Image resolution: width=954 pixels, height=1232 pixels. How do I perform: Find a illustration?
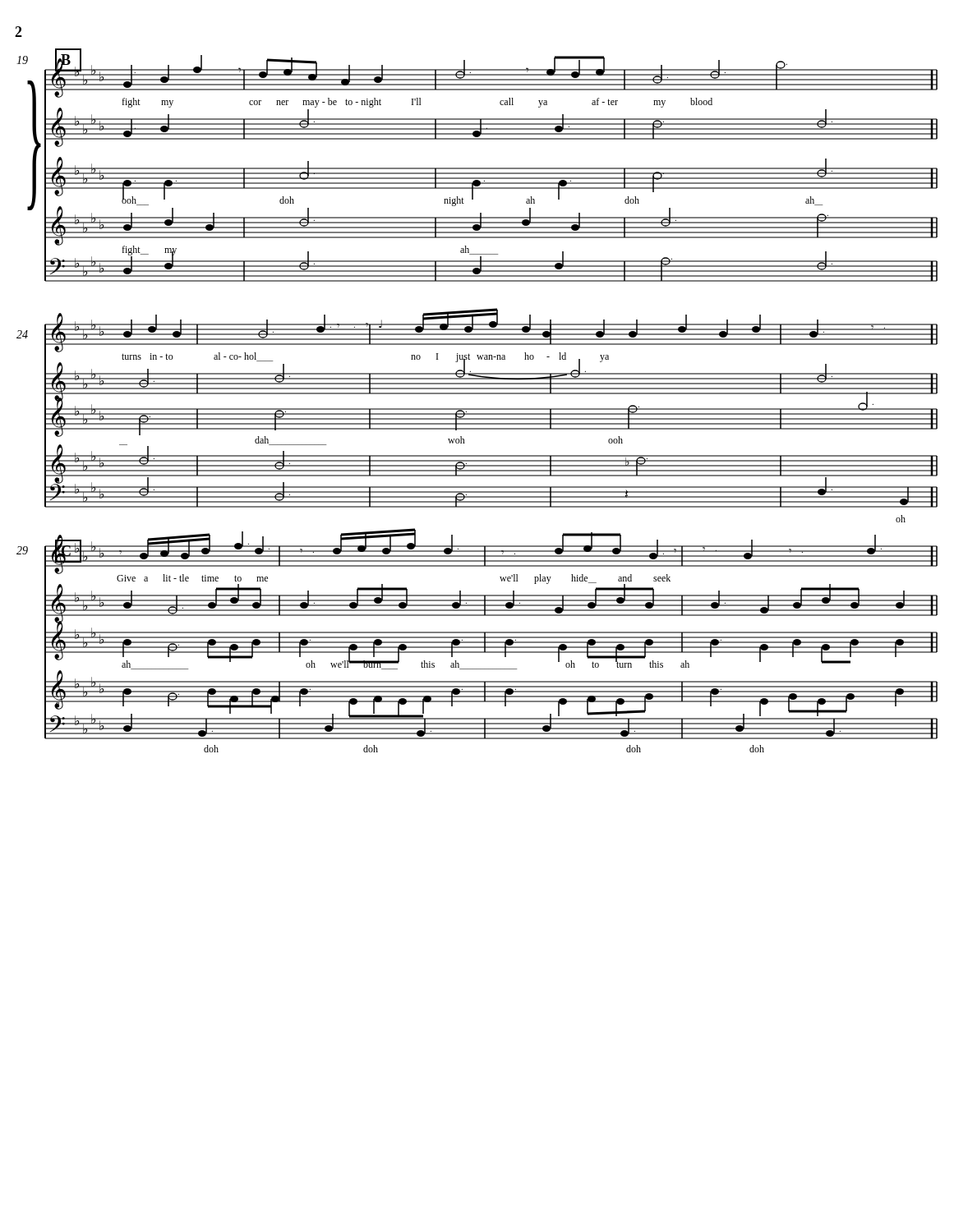477,616
